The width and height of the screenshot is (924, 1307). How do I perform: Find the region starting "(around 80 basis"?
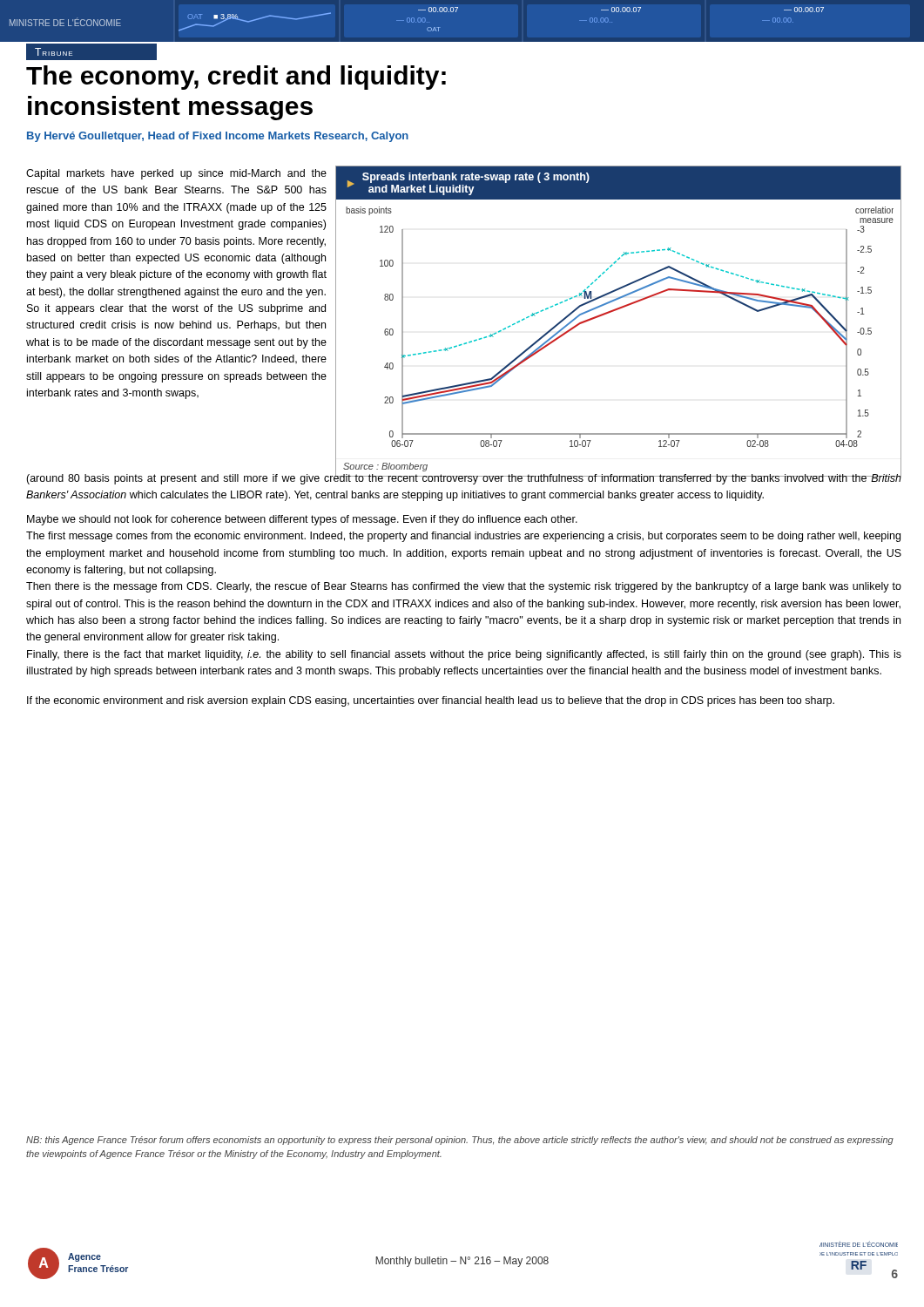464,590
